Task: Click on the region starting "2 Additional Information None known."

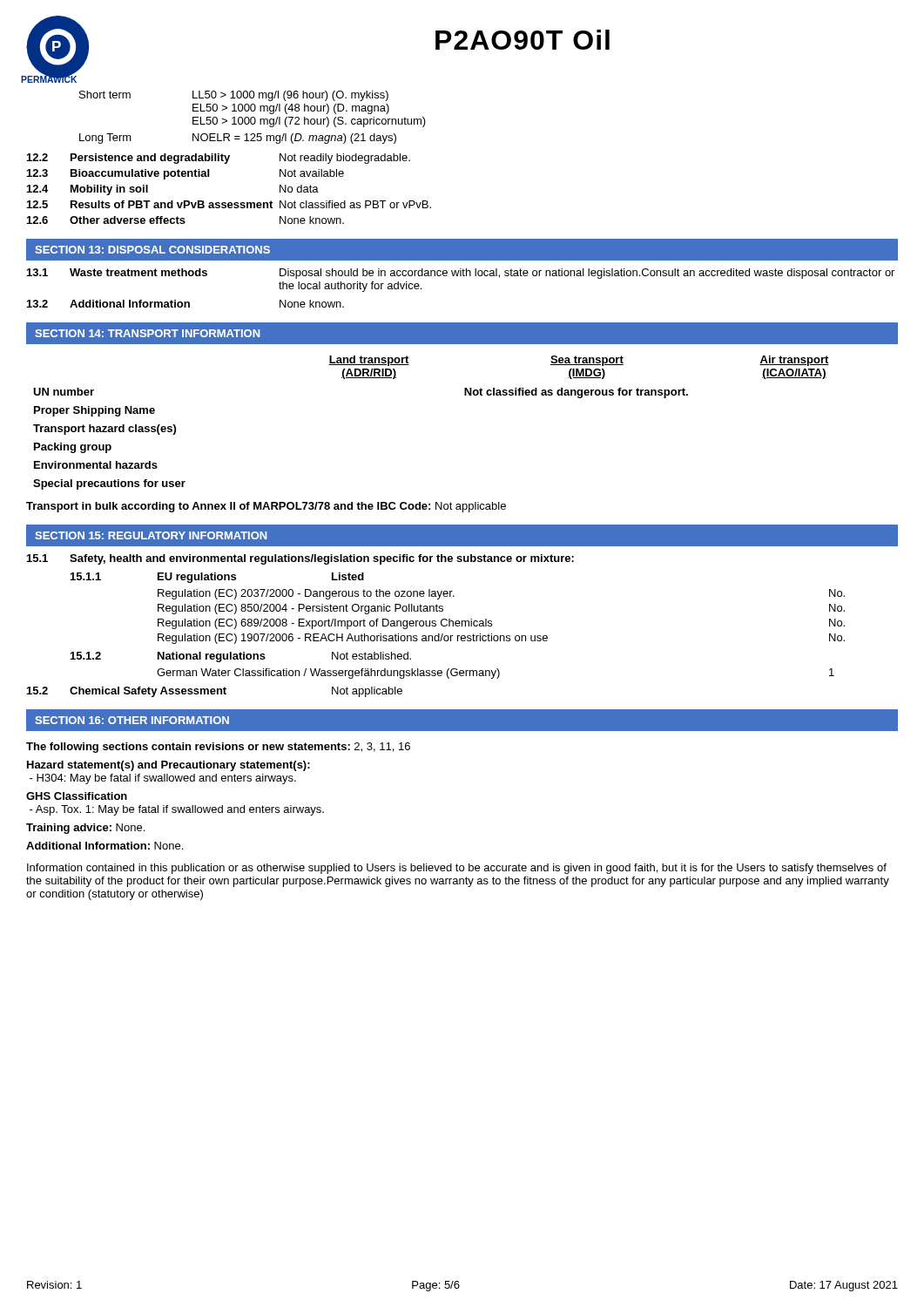Action: pos(185,304)
